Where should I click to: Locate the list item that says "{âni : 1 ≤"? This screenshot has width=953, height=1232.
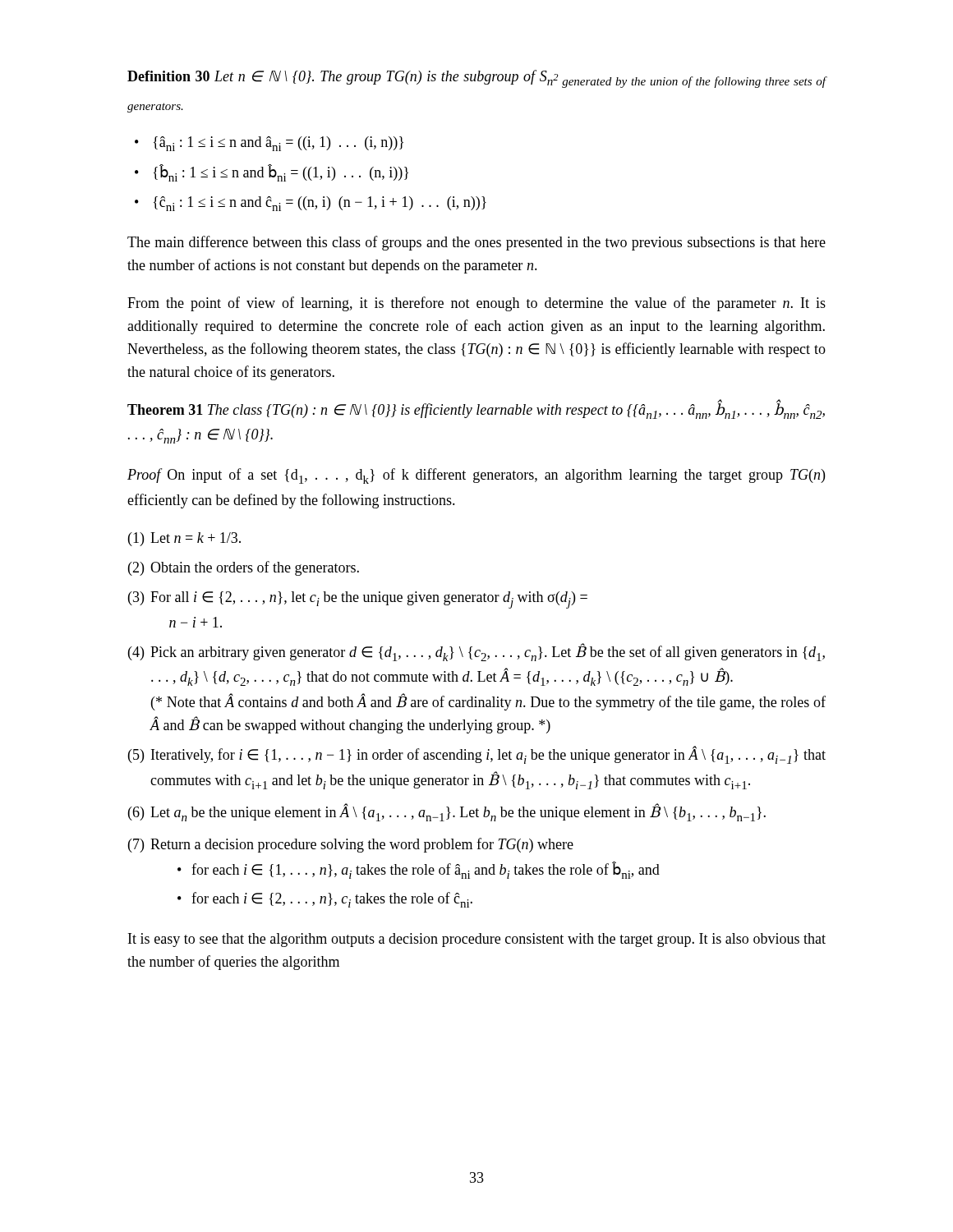[x=269, y=144]
